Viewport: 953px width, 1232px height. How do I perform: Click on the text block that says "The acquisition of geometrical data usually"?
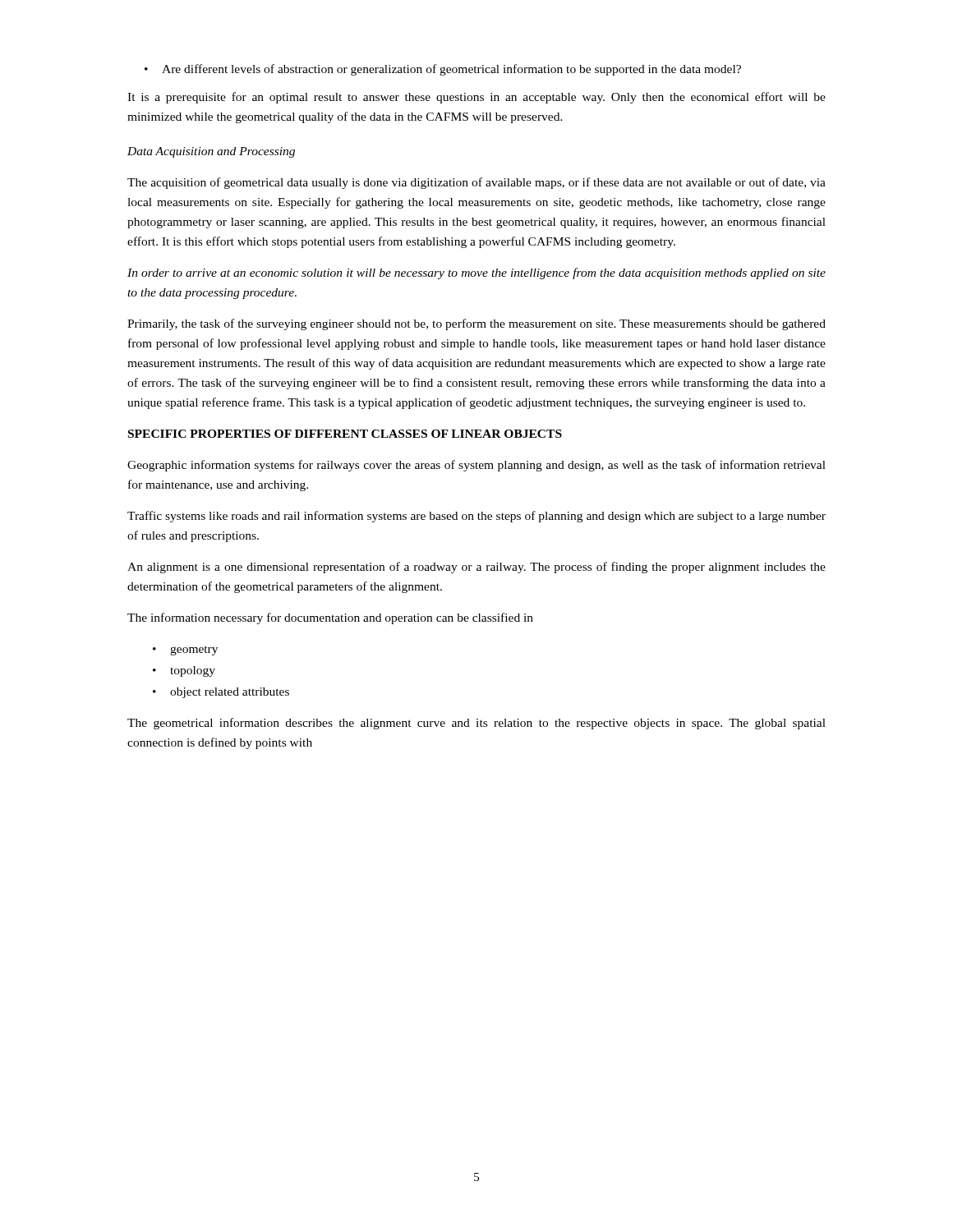tap(476, 212)
